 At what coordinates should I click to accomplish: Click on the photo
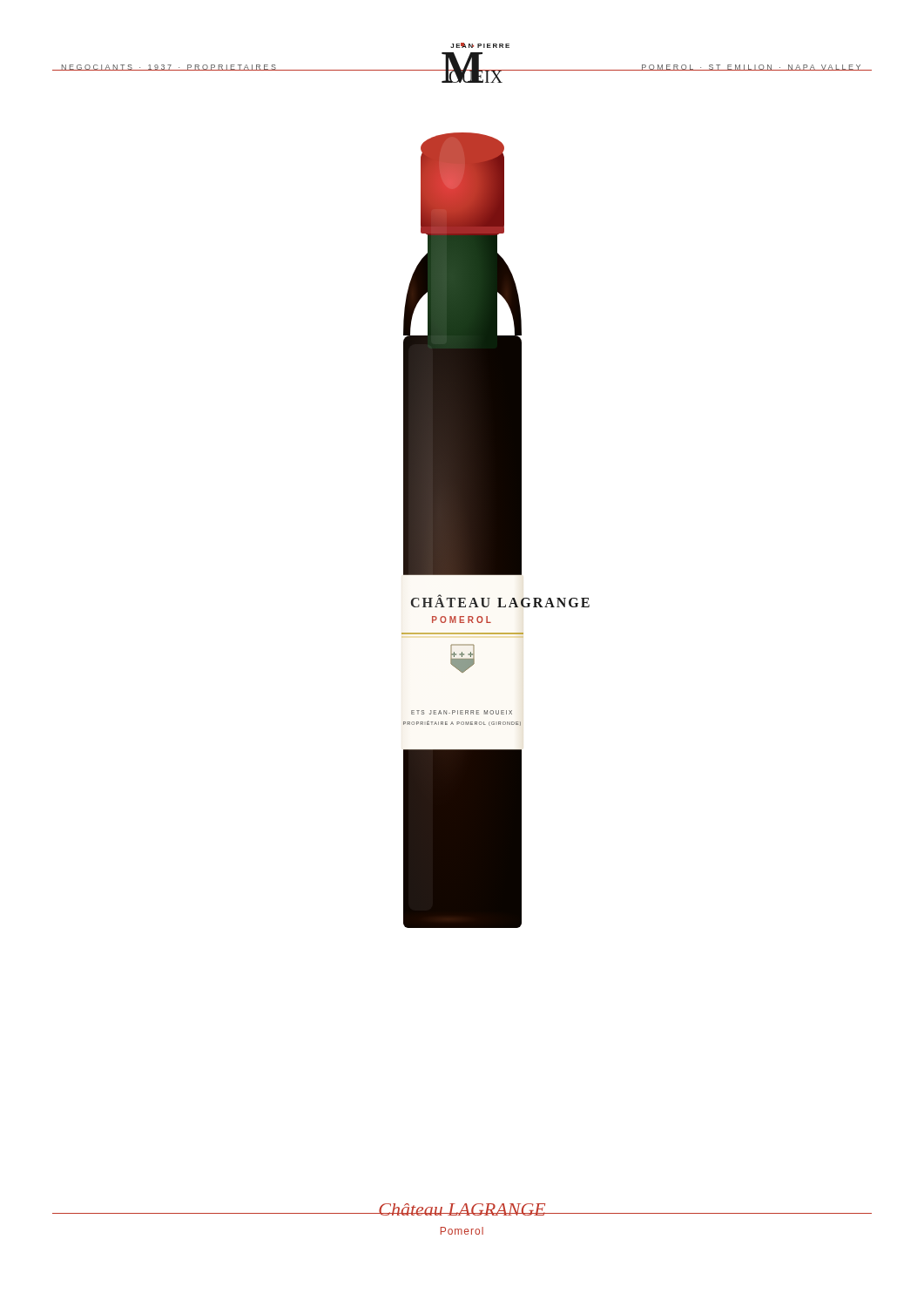(x=462, y=558)
